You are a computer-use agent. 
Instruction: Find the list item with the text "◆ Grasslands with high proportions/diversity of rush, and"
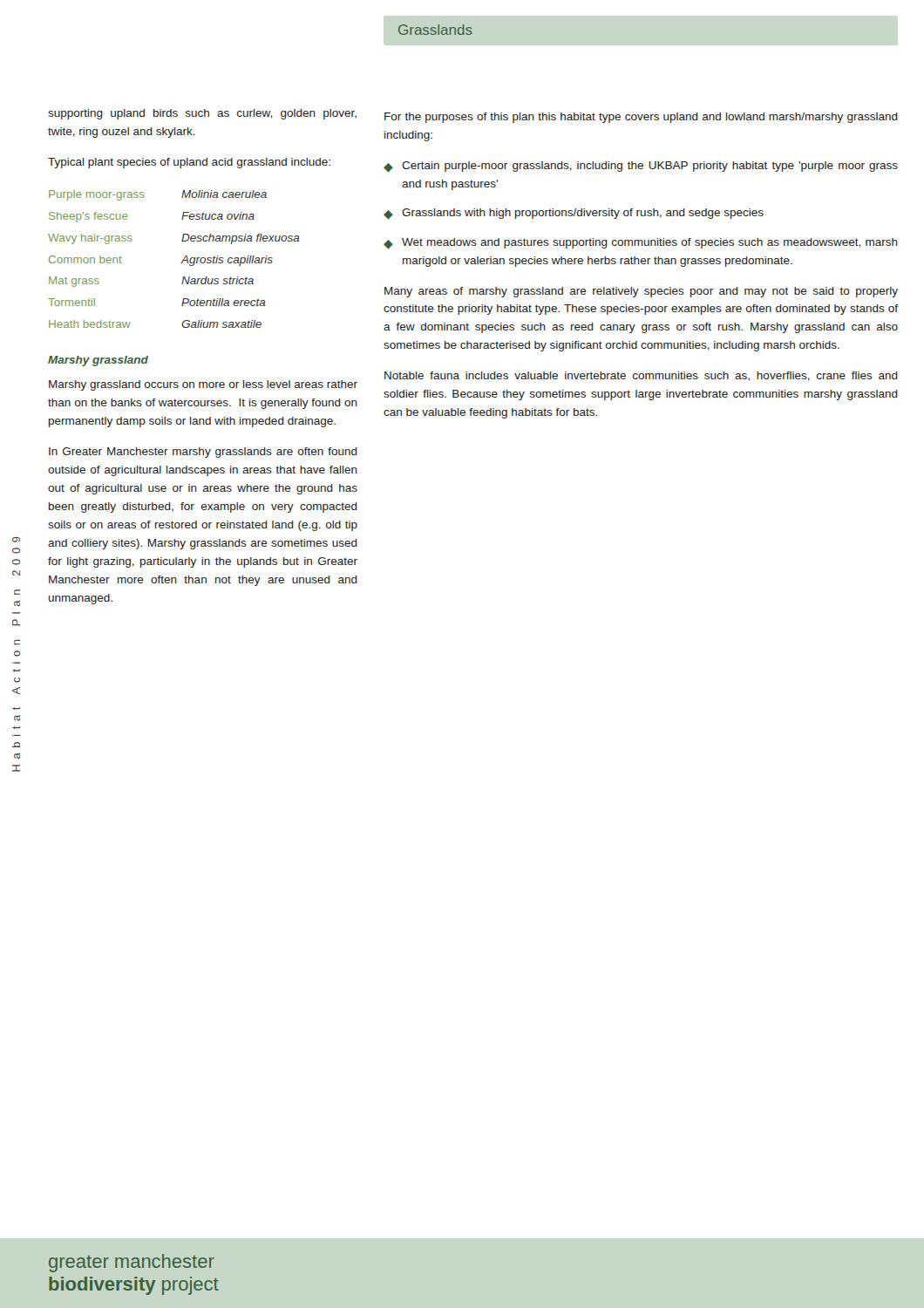click(x=641, y=213)
